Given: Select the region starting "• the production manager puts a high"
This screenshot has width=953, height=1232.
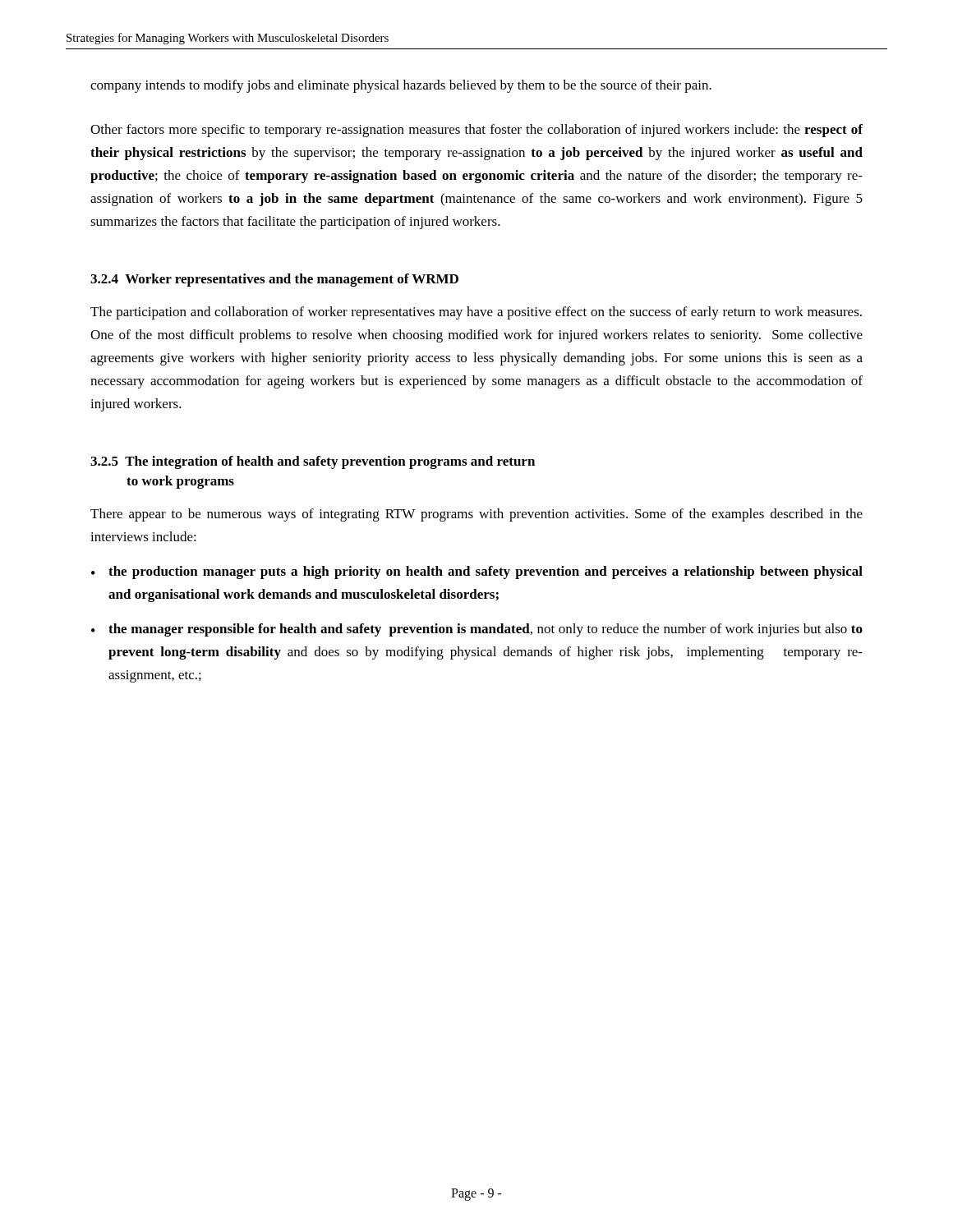Looking at the screenshot, I should point(476,583).
